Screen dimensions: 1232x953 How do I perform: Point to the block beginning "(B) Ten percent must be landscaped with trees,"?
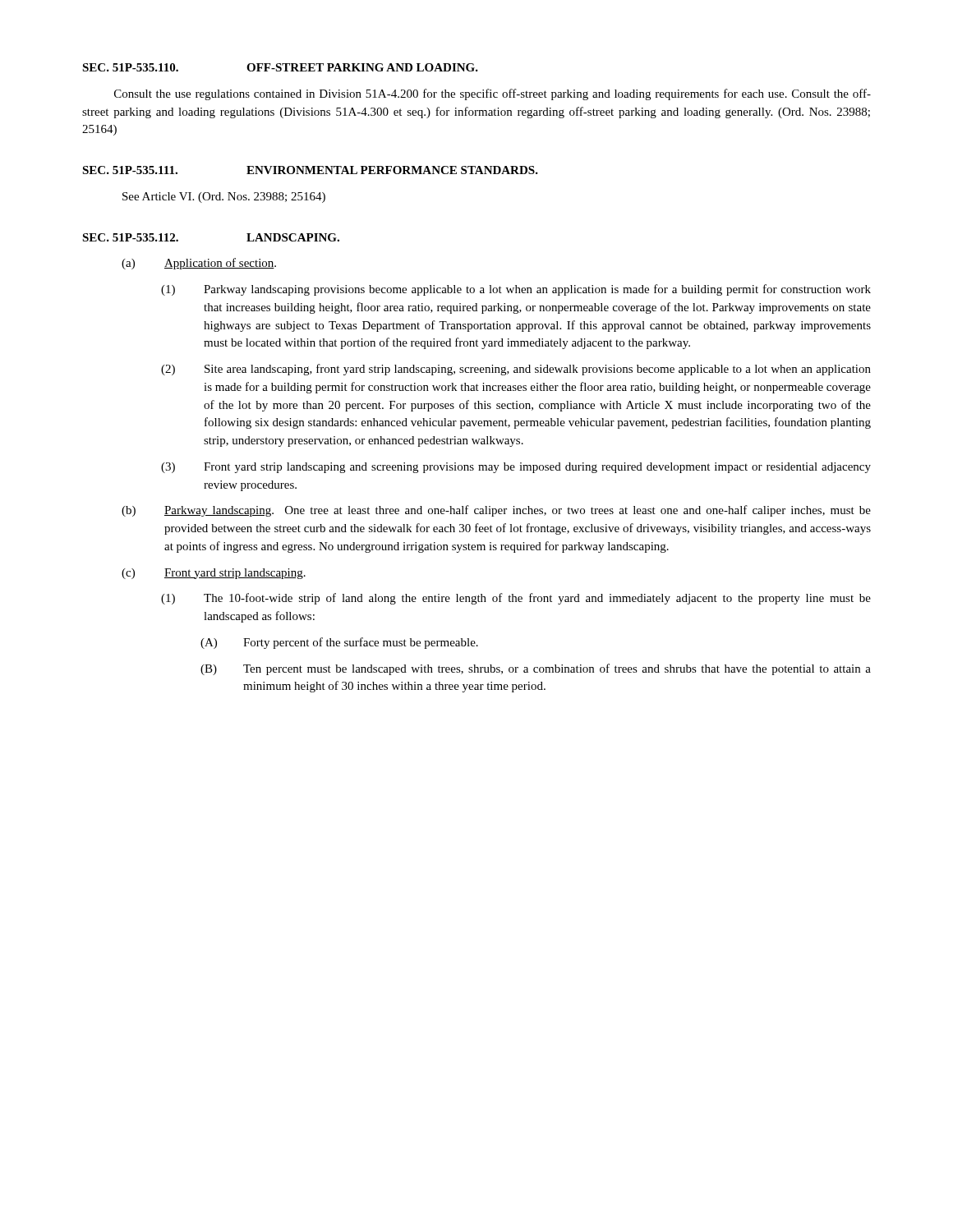(536, 678)
